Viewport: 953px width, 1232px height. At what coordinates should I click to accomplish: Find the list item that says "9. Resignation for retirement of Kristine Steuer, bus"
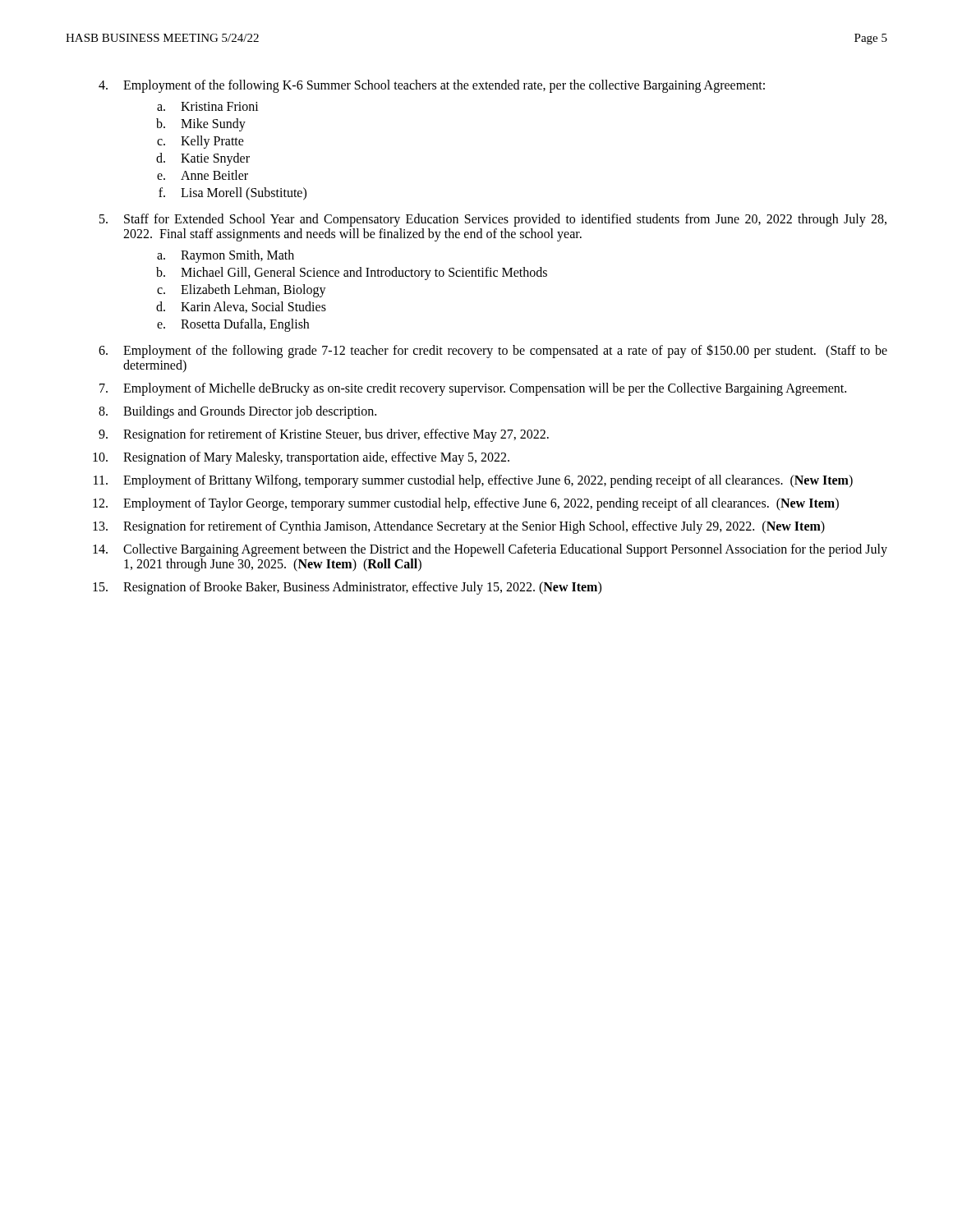(x=476, y=435)
